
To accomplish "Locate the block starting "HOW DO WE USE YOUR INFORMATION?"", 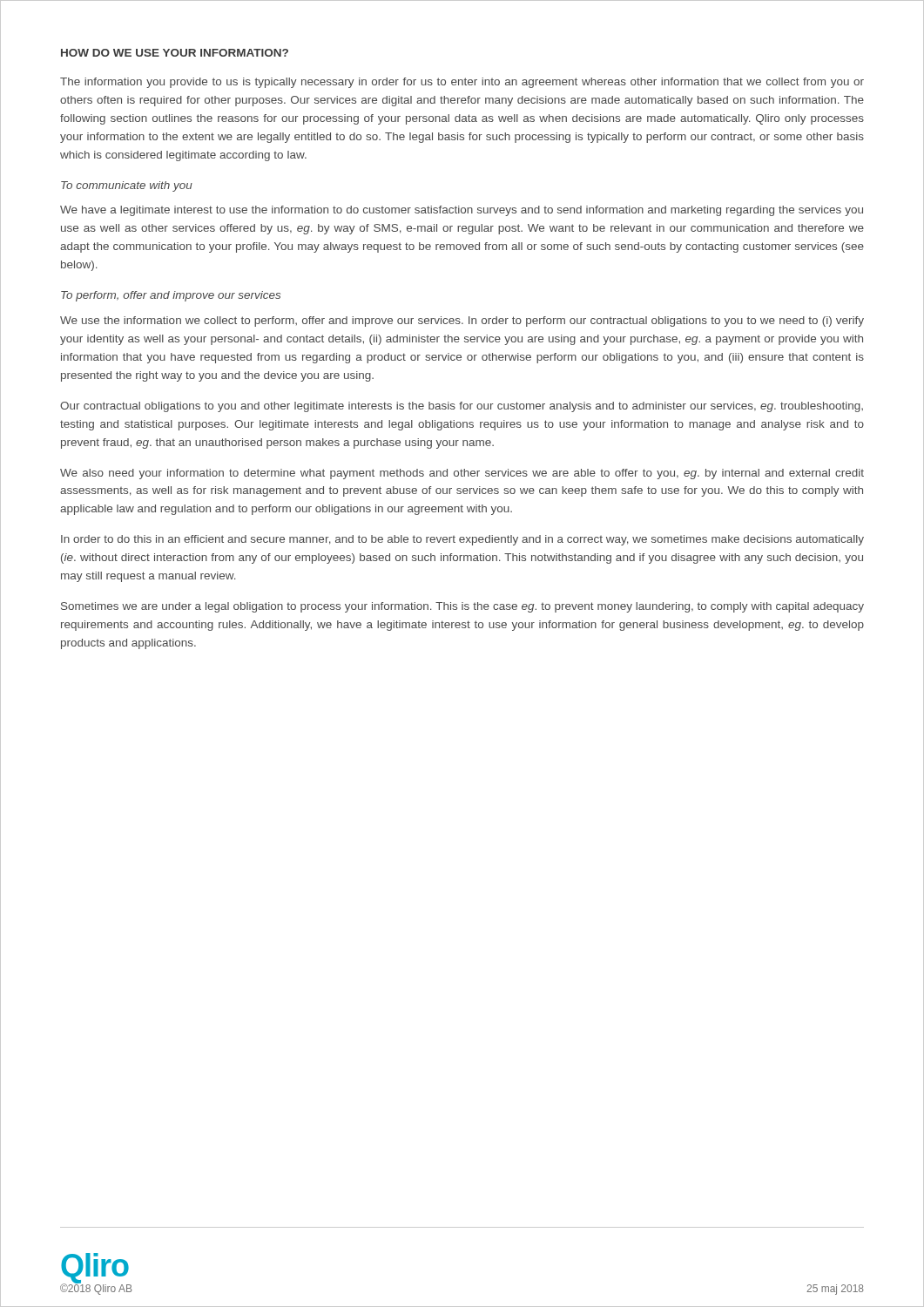I will [174, 53].
